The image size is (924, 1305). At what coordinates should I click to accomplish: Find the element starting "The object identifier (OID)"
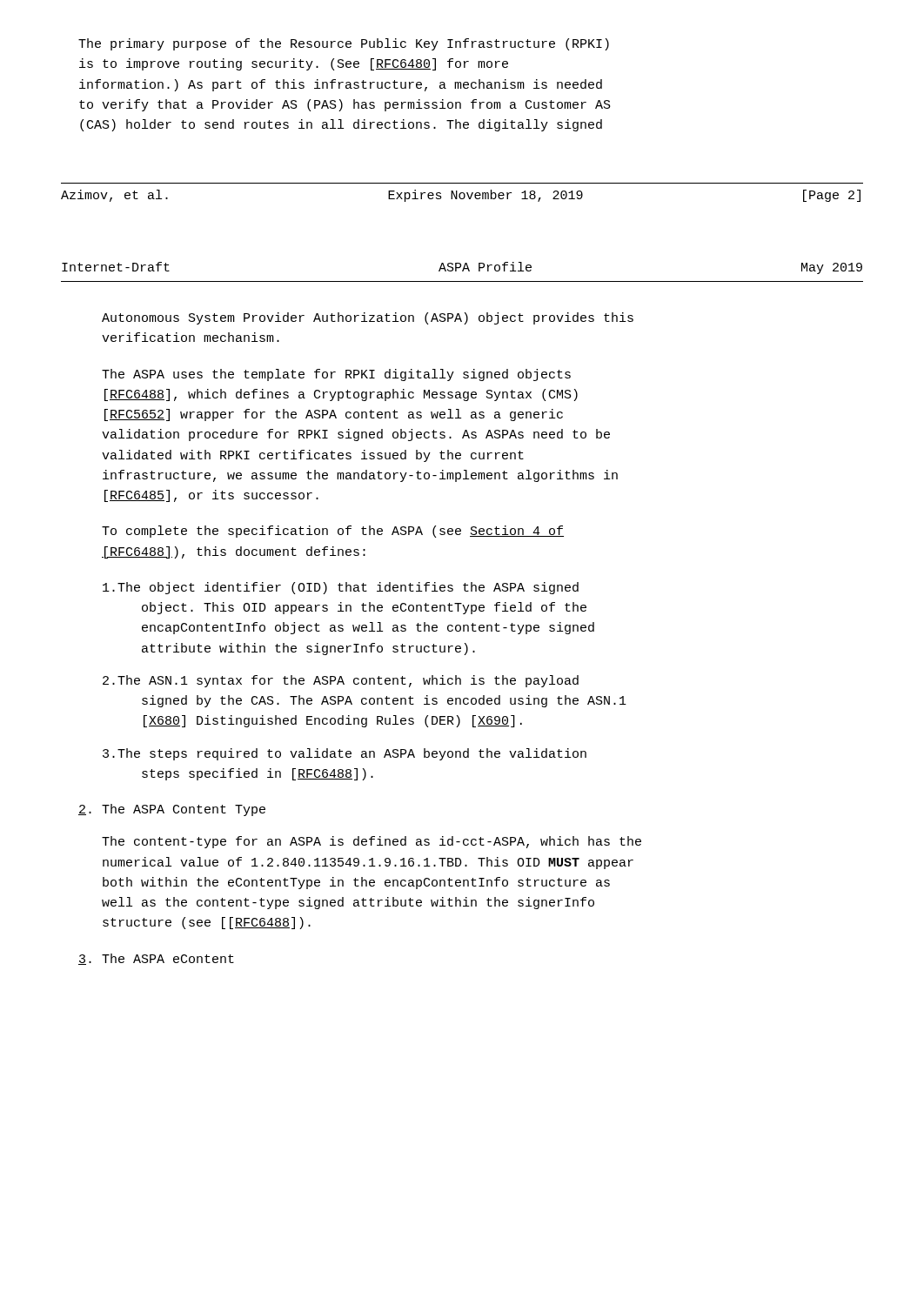(x=462, y=619)
